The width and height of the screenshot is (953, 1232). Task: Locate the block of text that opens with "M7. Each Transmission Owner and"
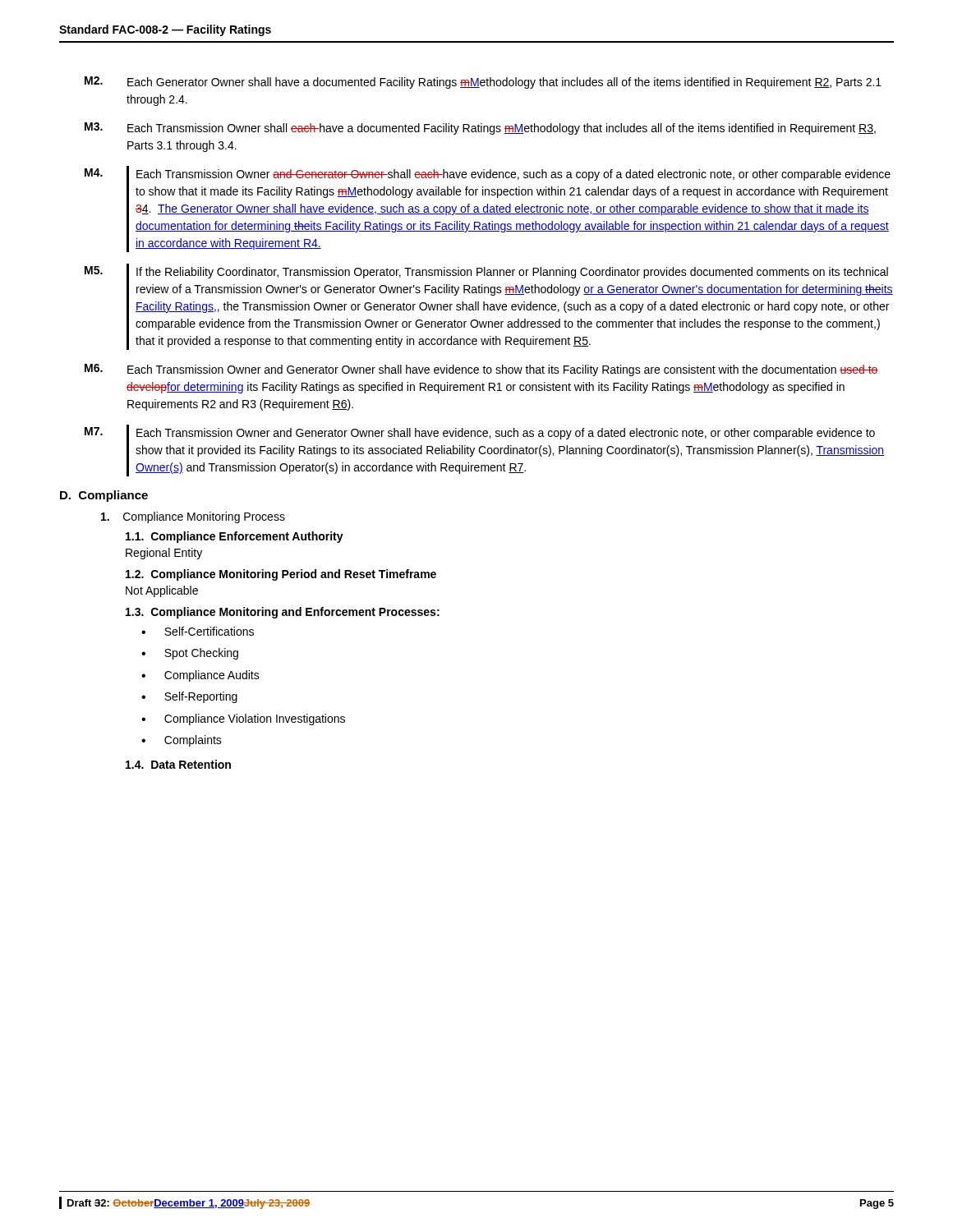pos(489,451)
